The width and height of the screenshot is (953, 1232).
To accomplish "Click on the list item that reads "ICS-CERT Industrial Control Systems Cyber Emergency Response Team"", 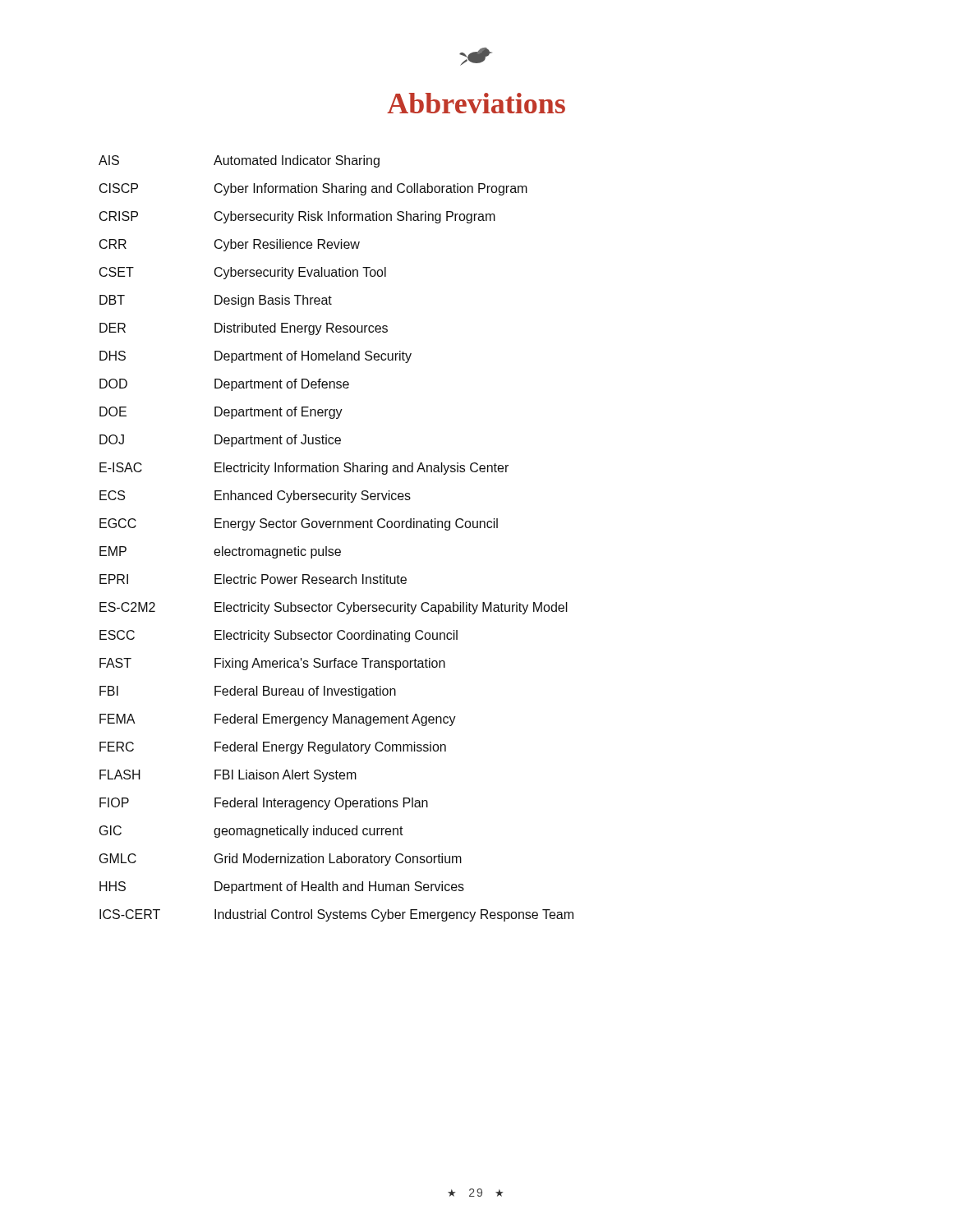I will click(476, 915).
